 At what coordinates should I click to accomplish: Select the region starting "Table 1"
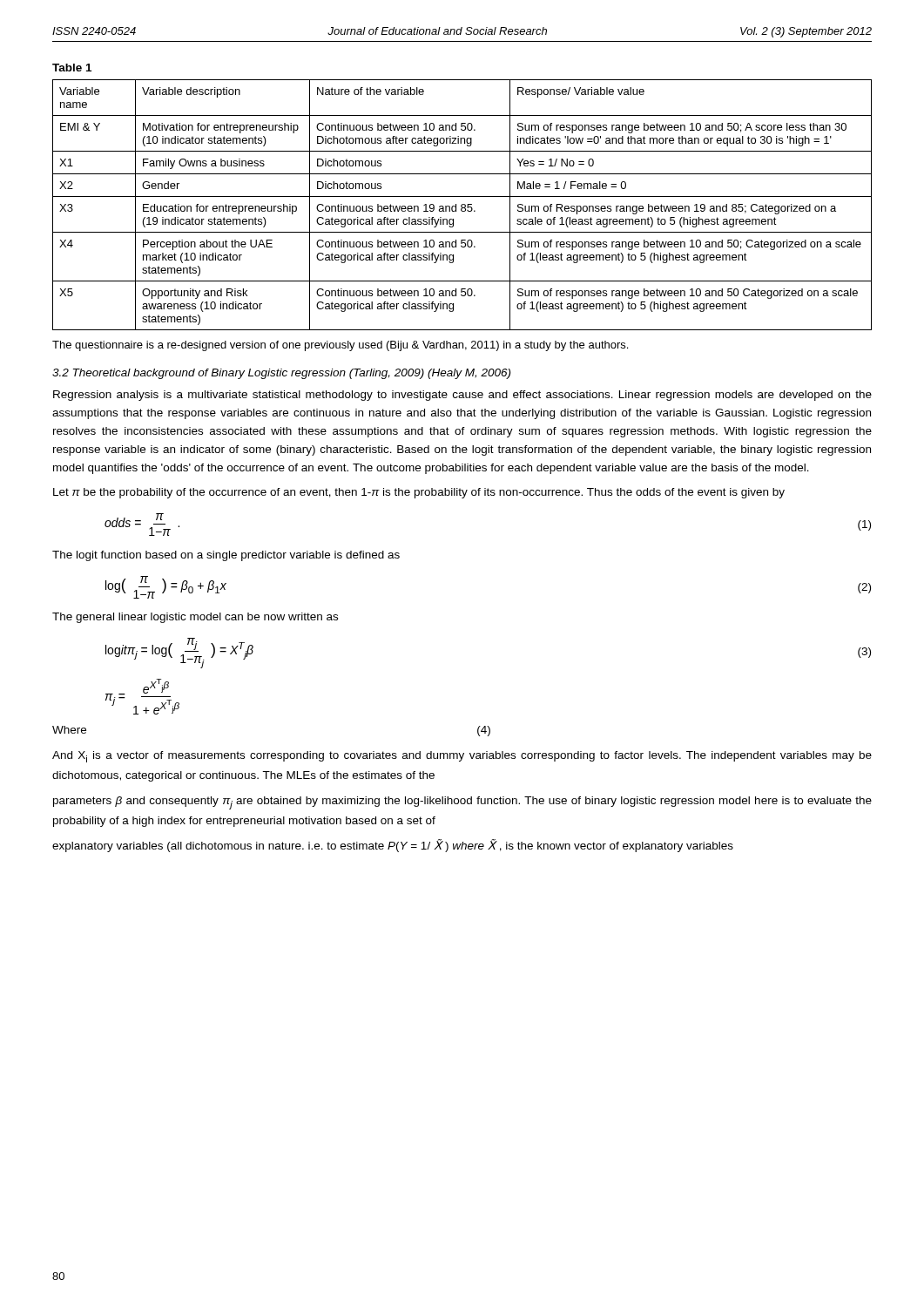72,68
